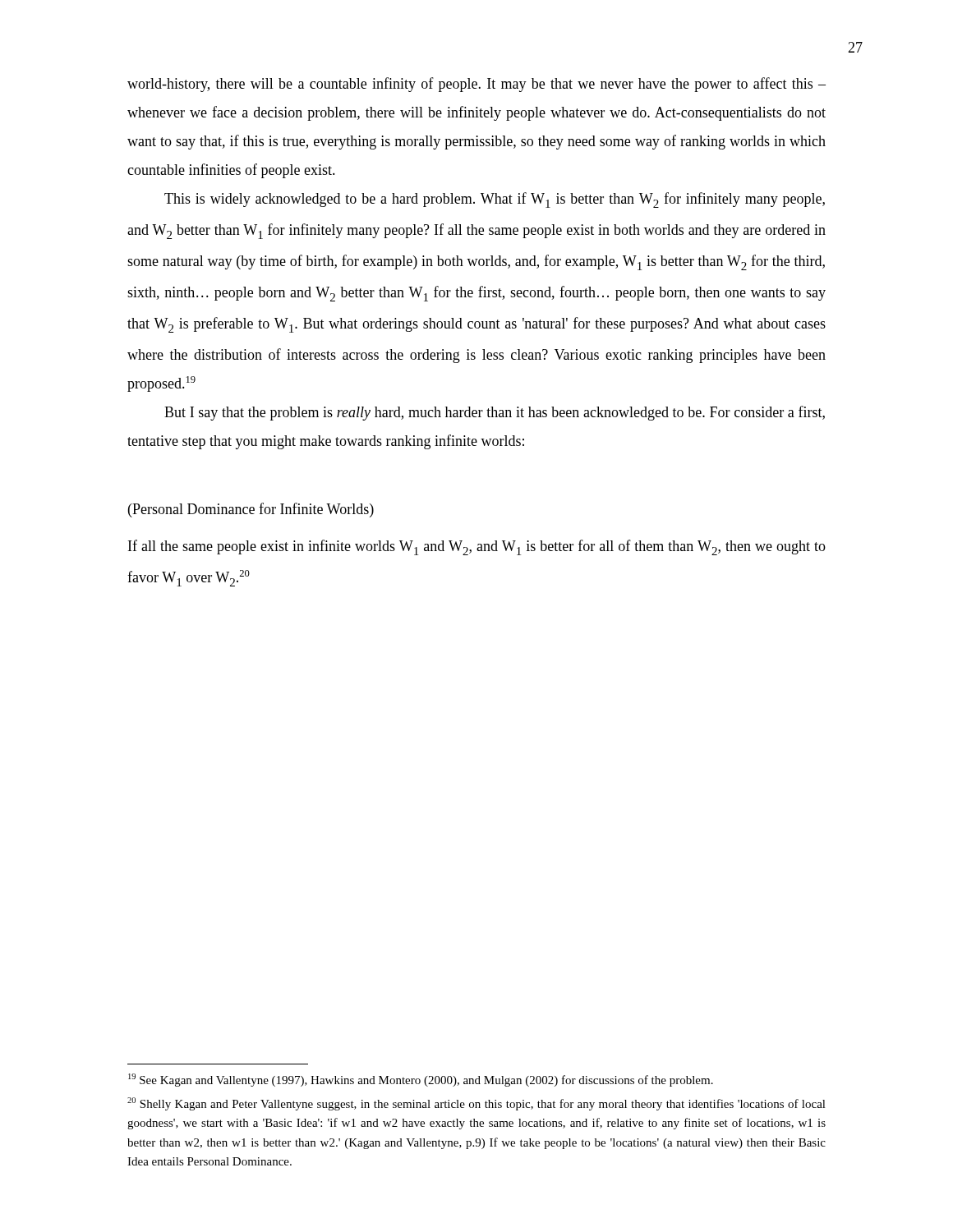Viewport: 953px width, 1232px height.
Task: Locate the text block that reads "If all the same people"
Action: click(x=476, y=563)
